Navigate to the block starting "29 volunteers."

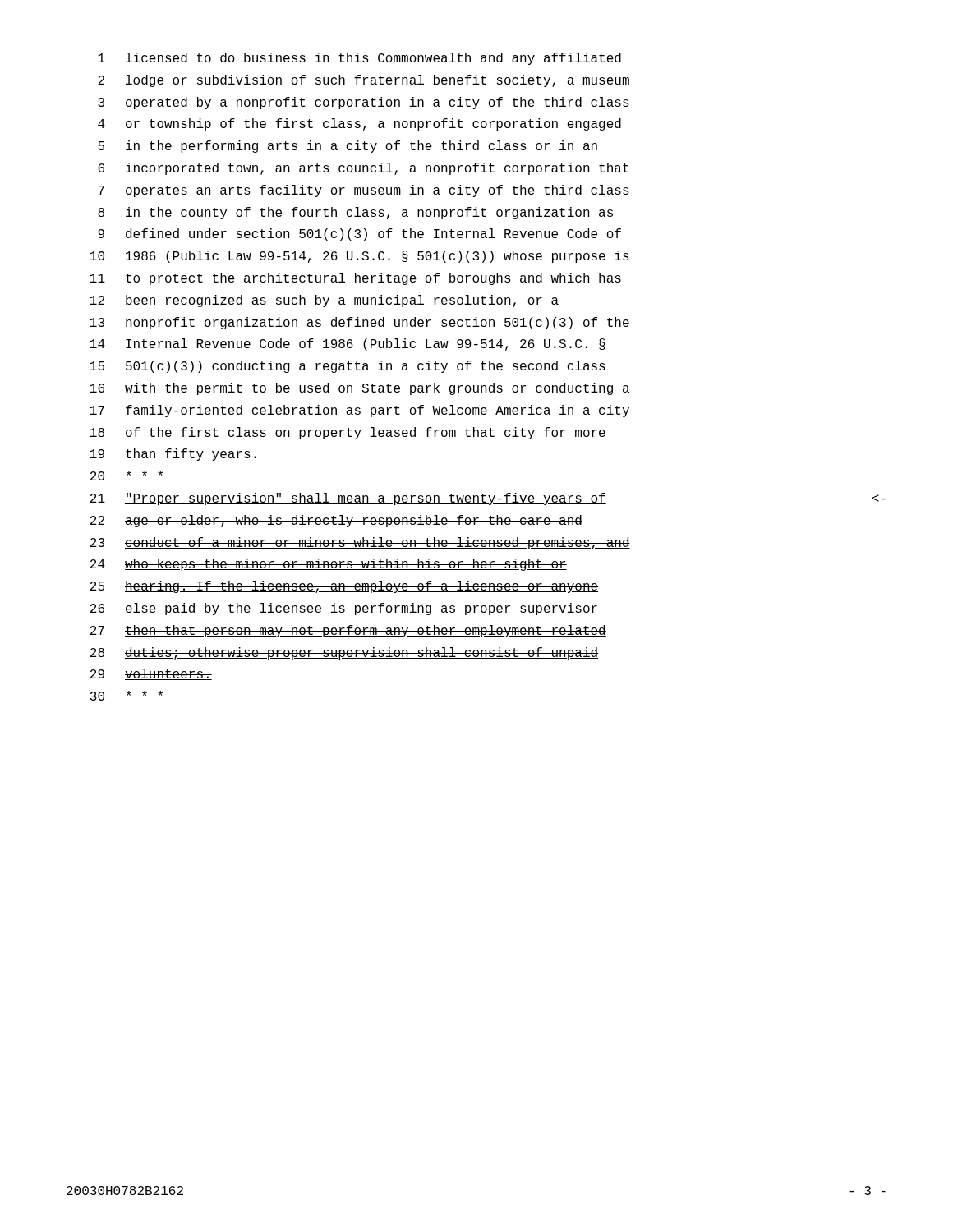tap(151, 674)
